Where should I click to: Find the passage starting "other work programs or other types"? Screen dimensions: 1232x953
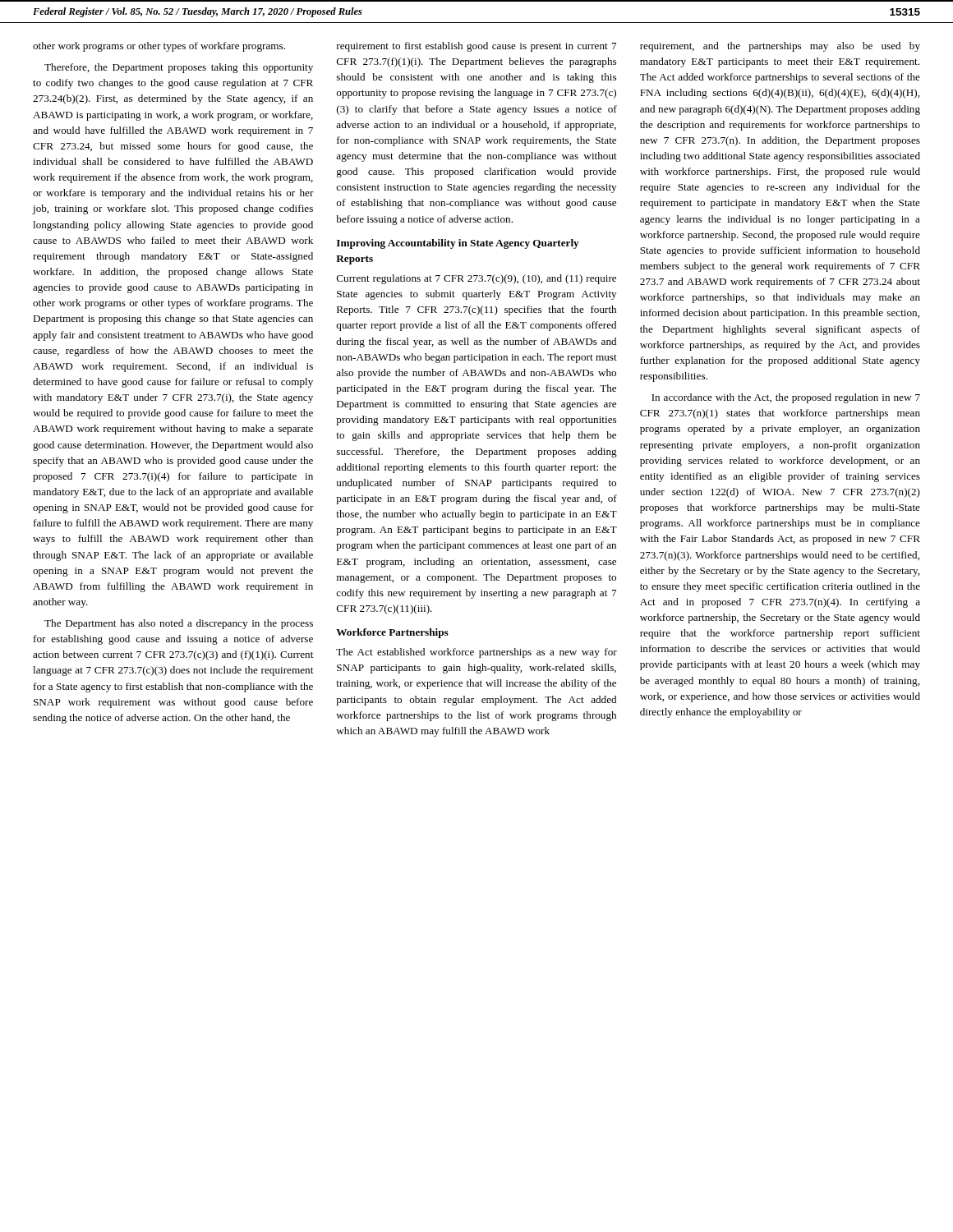(173, 382)
